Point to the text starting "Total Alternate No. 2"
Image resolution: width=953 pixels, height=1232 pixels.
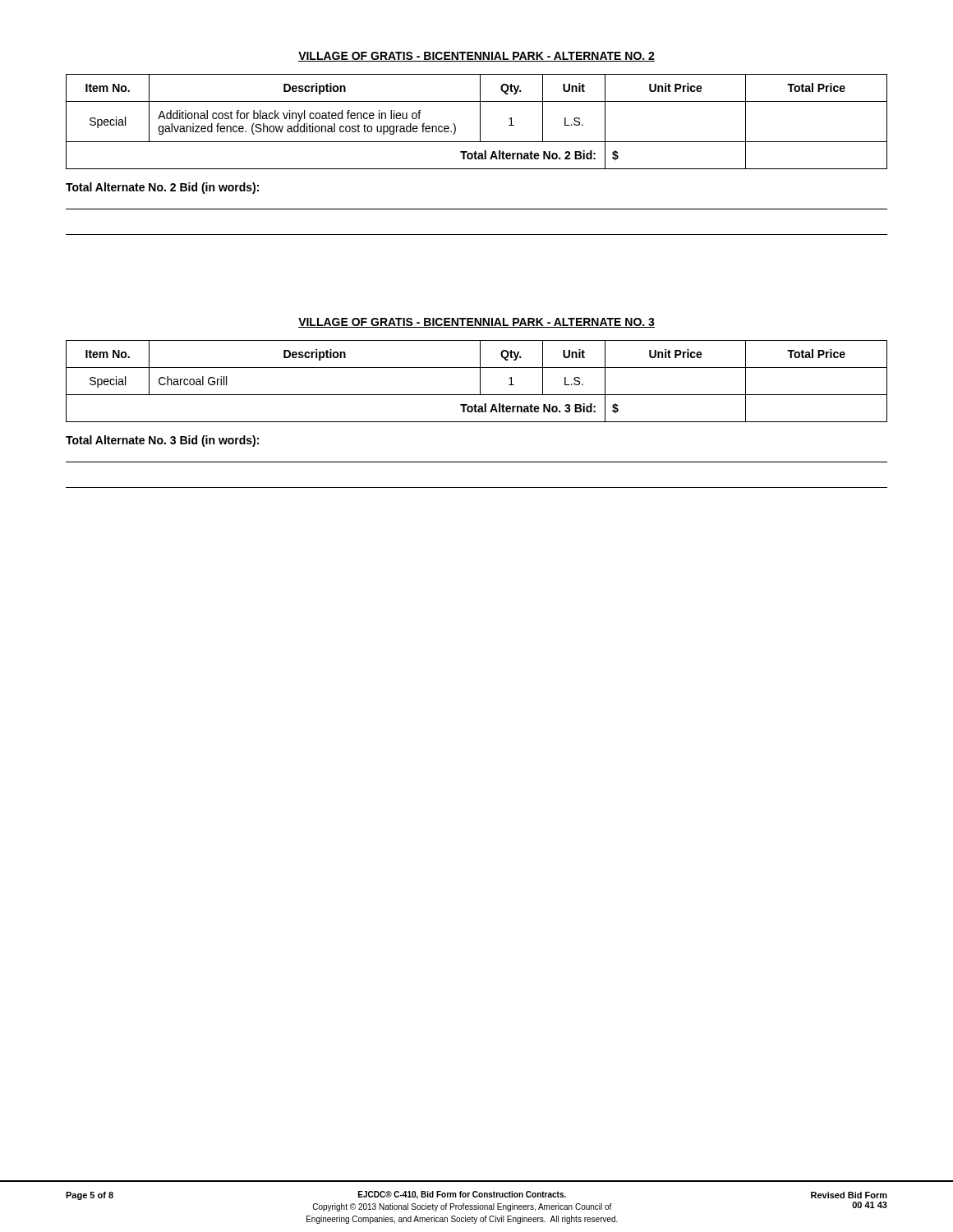click(163, 187)
